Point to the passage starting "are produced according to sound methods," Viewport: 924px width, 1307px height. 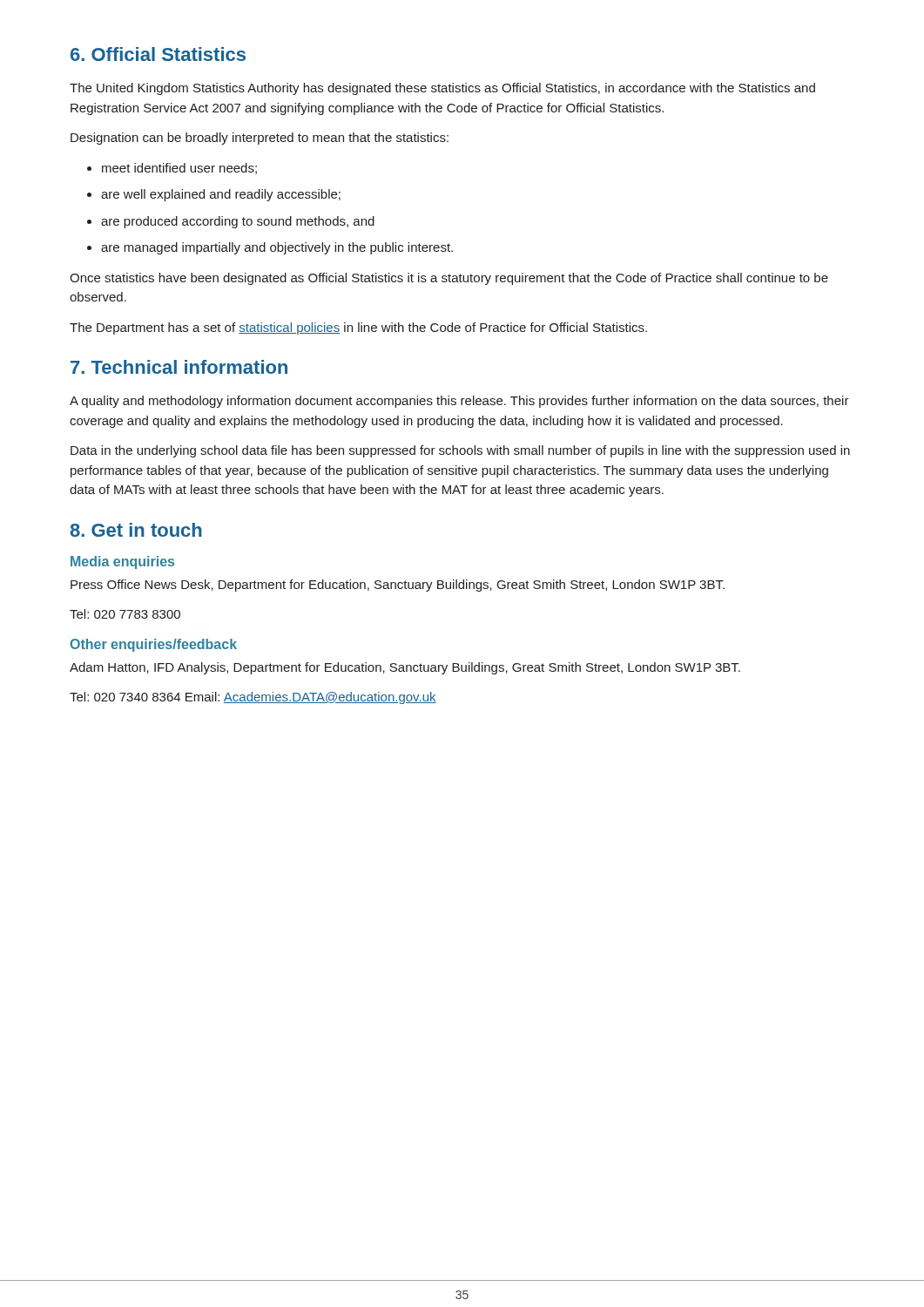point(231,222)
